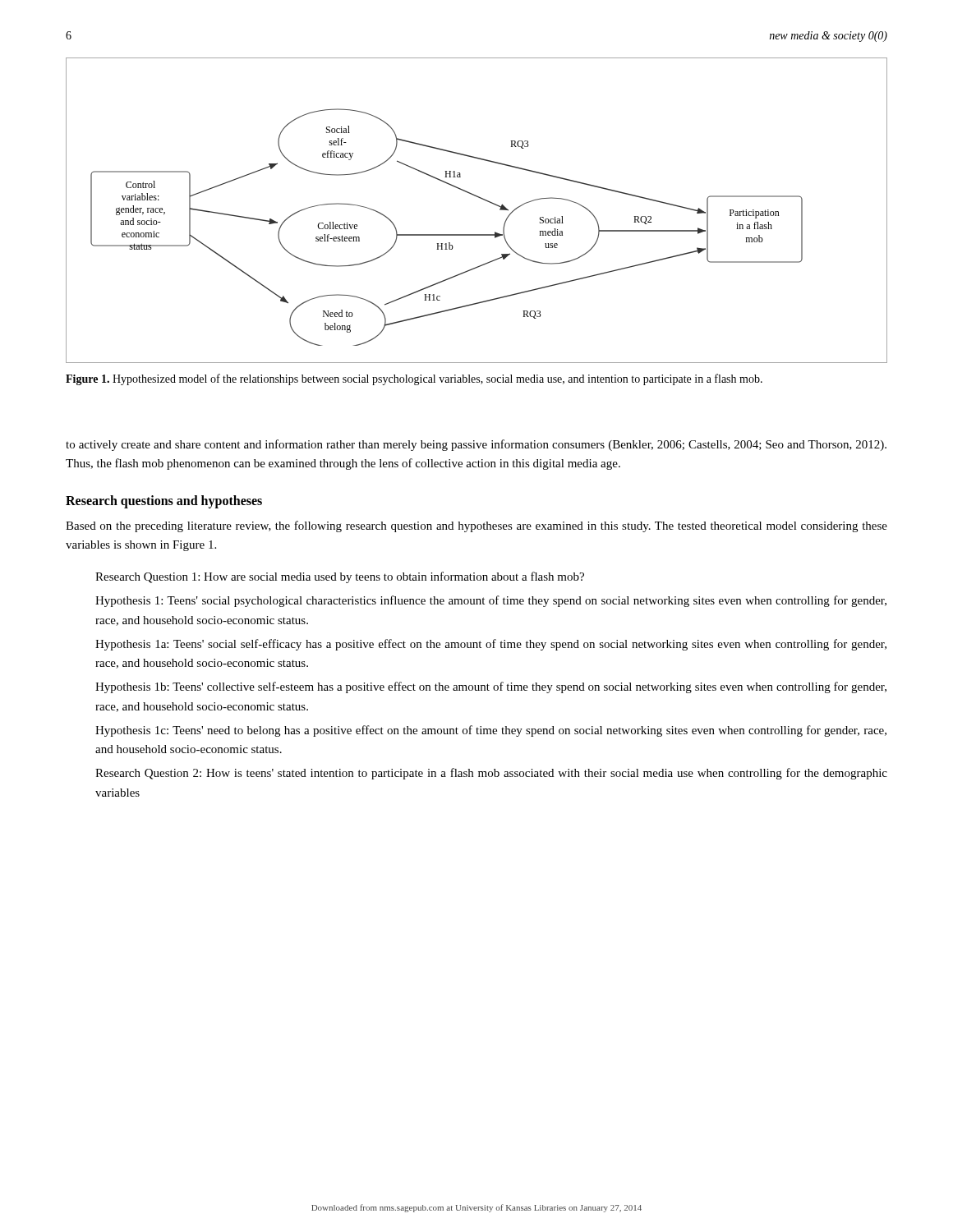
Task: Navigate to the element starting "Research Question 1: How are"
Action: click(x=340, y=577)
